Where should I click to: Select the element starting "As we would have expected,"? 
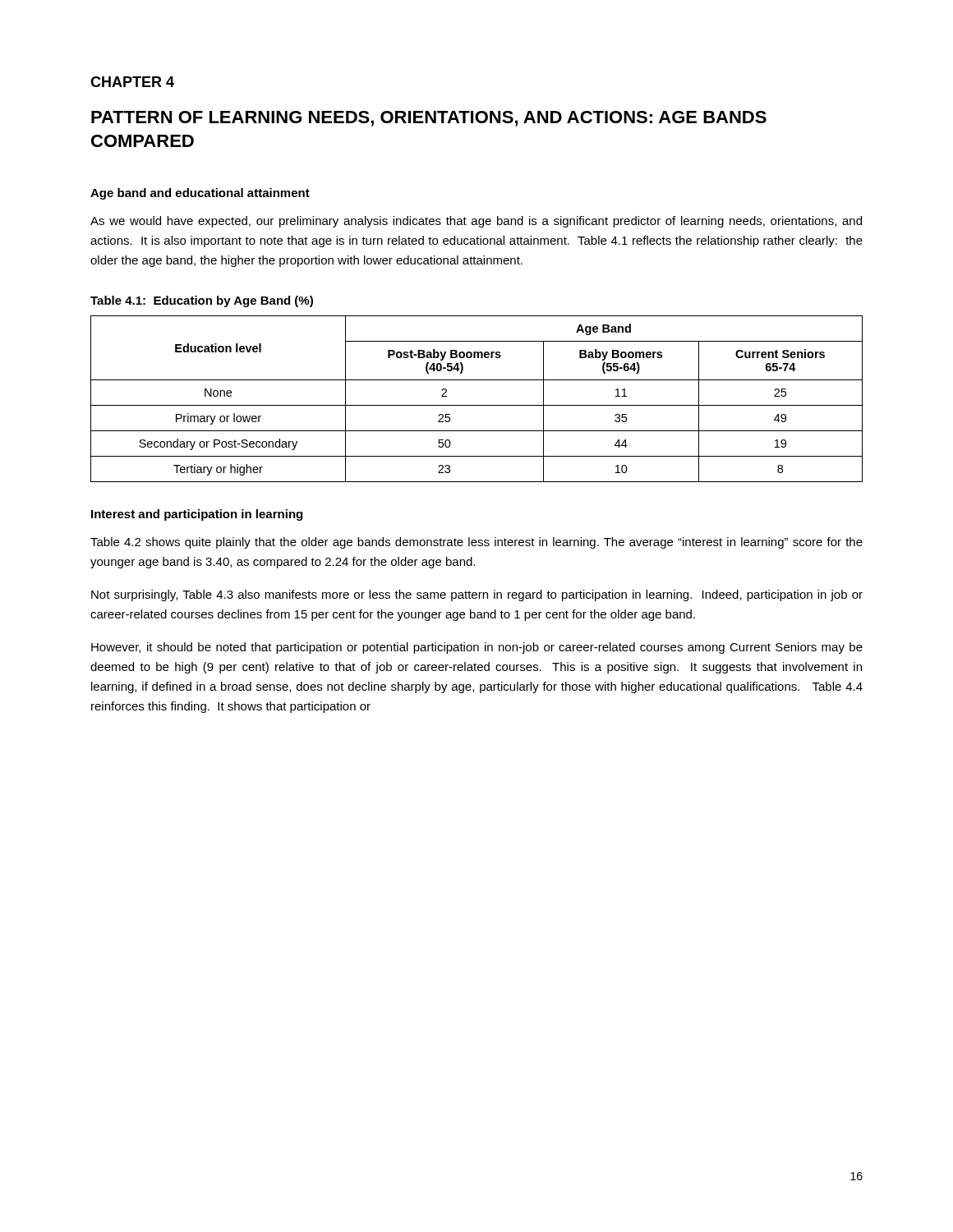(x=476, y=240)
